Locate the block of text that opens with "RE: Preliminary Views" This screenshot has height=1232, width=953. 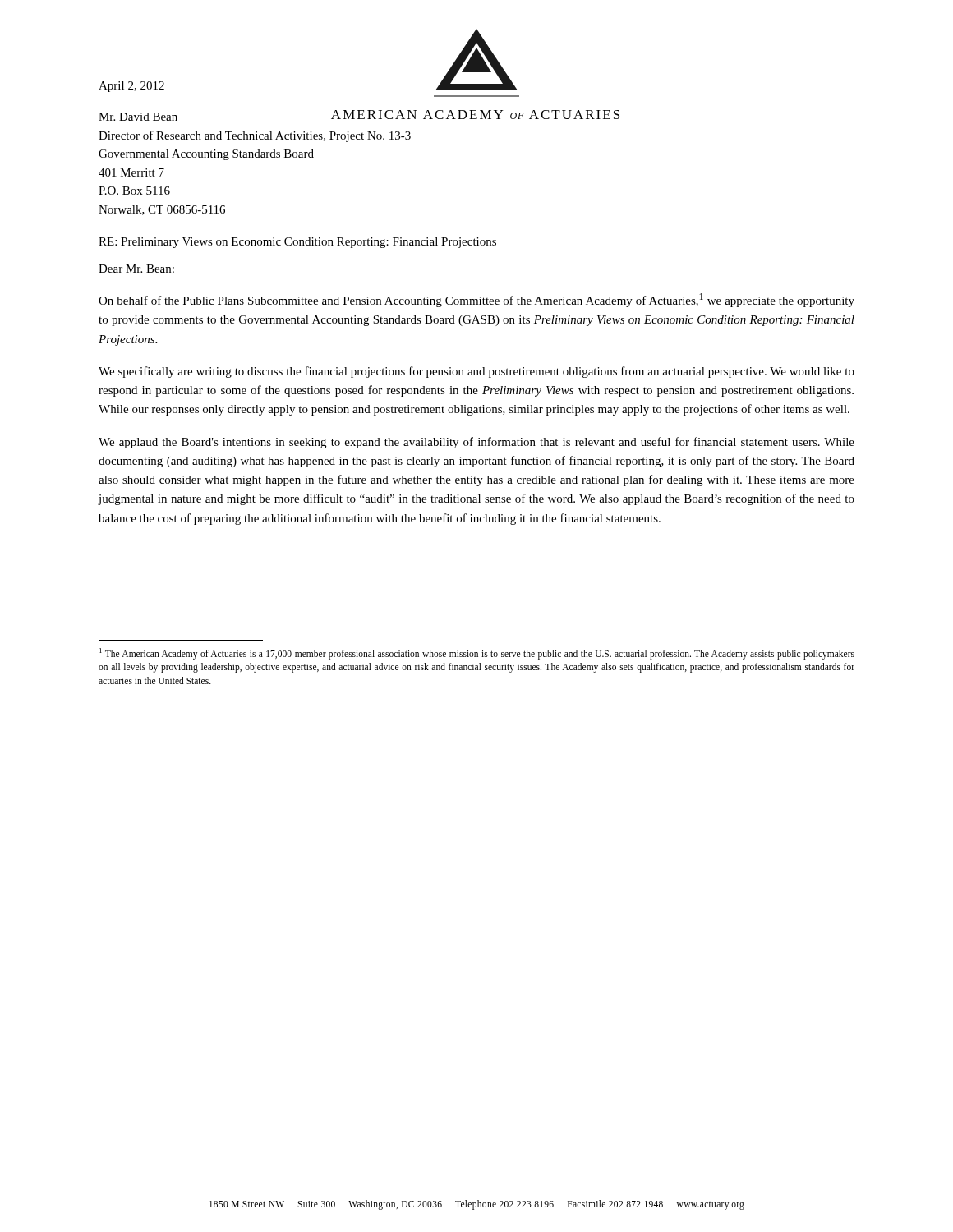click(298, 241)
